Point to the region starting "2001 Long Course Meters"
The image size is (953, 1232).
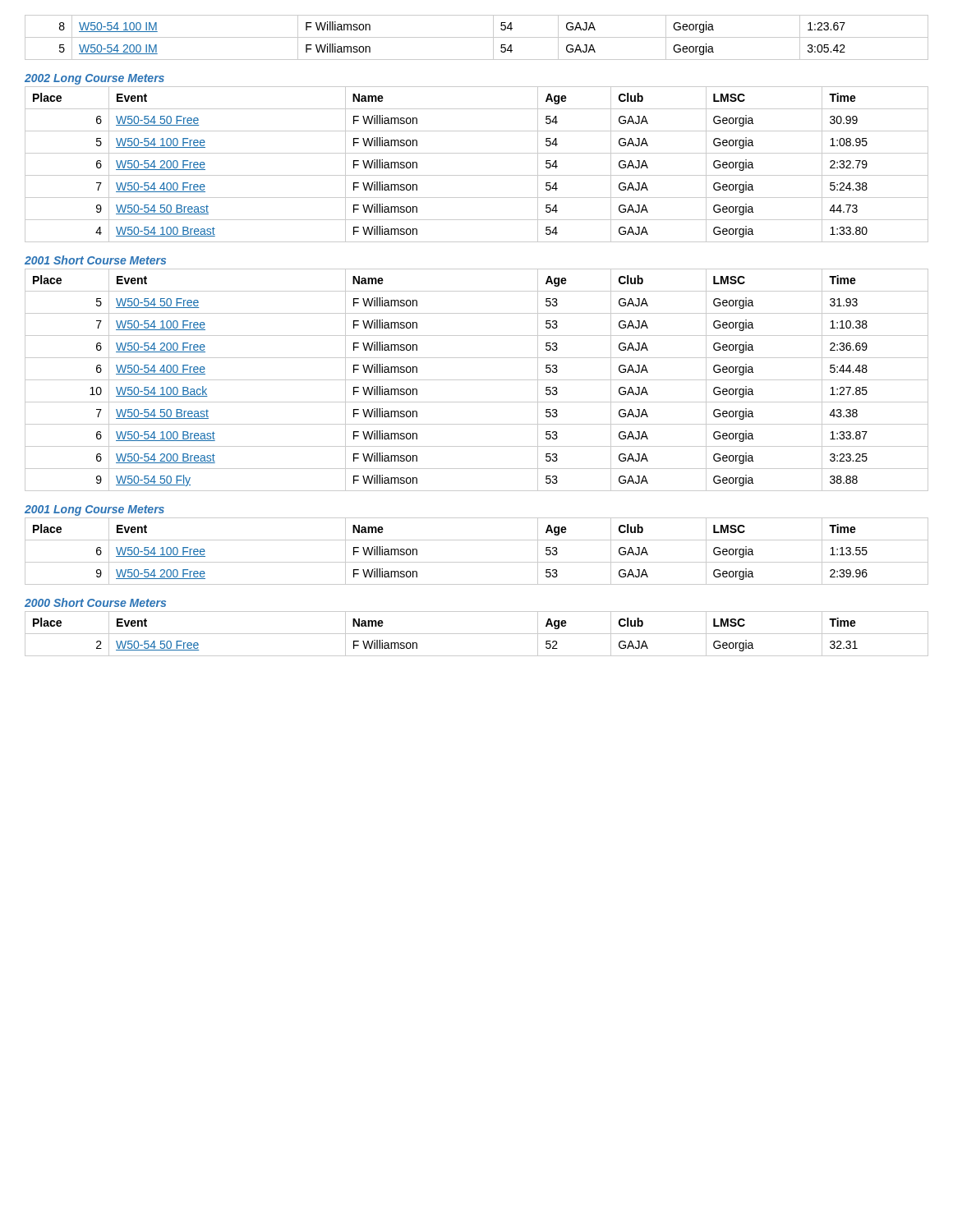95,509
